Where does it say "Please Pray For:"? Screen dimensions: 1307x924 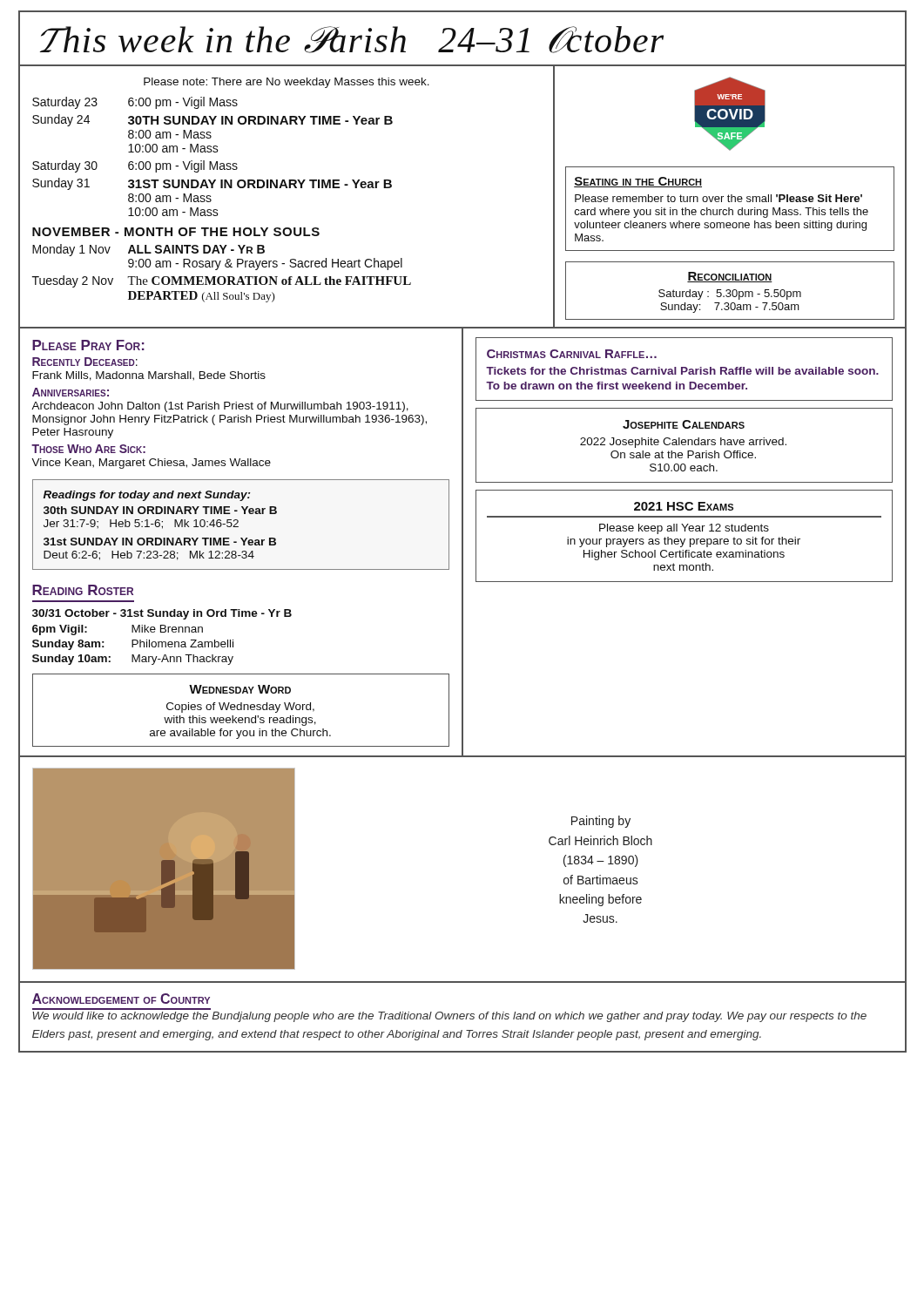point(89,346)
